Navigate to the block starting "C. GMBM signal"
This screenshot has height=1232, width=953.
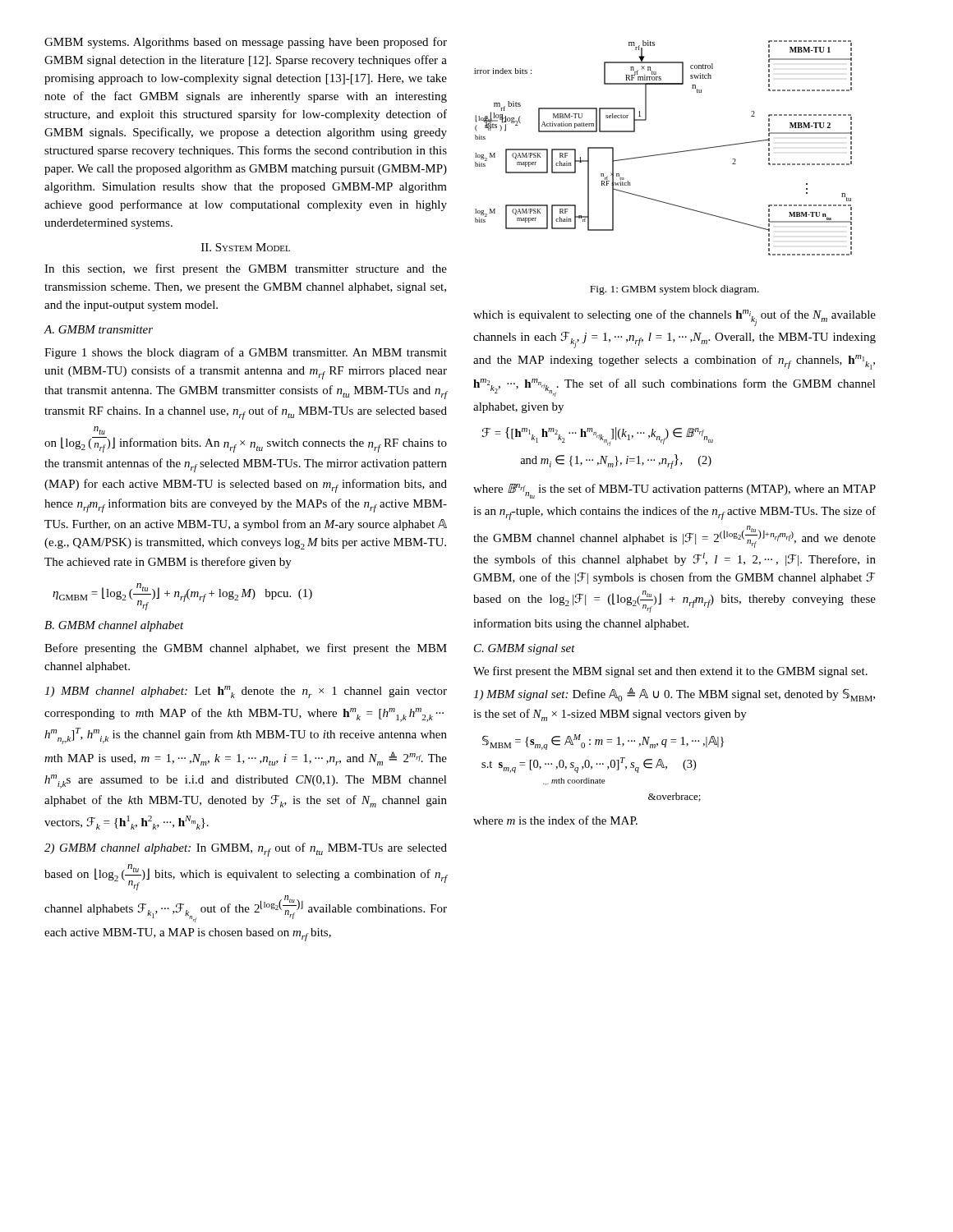pyautogui.click(x=524, y=648)
